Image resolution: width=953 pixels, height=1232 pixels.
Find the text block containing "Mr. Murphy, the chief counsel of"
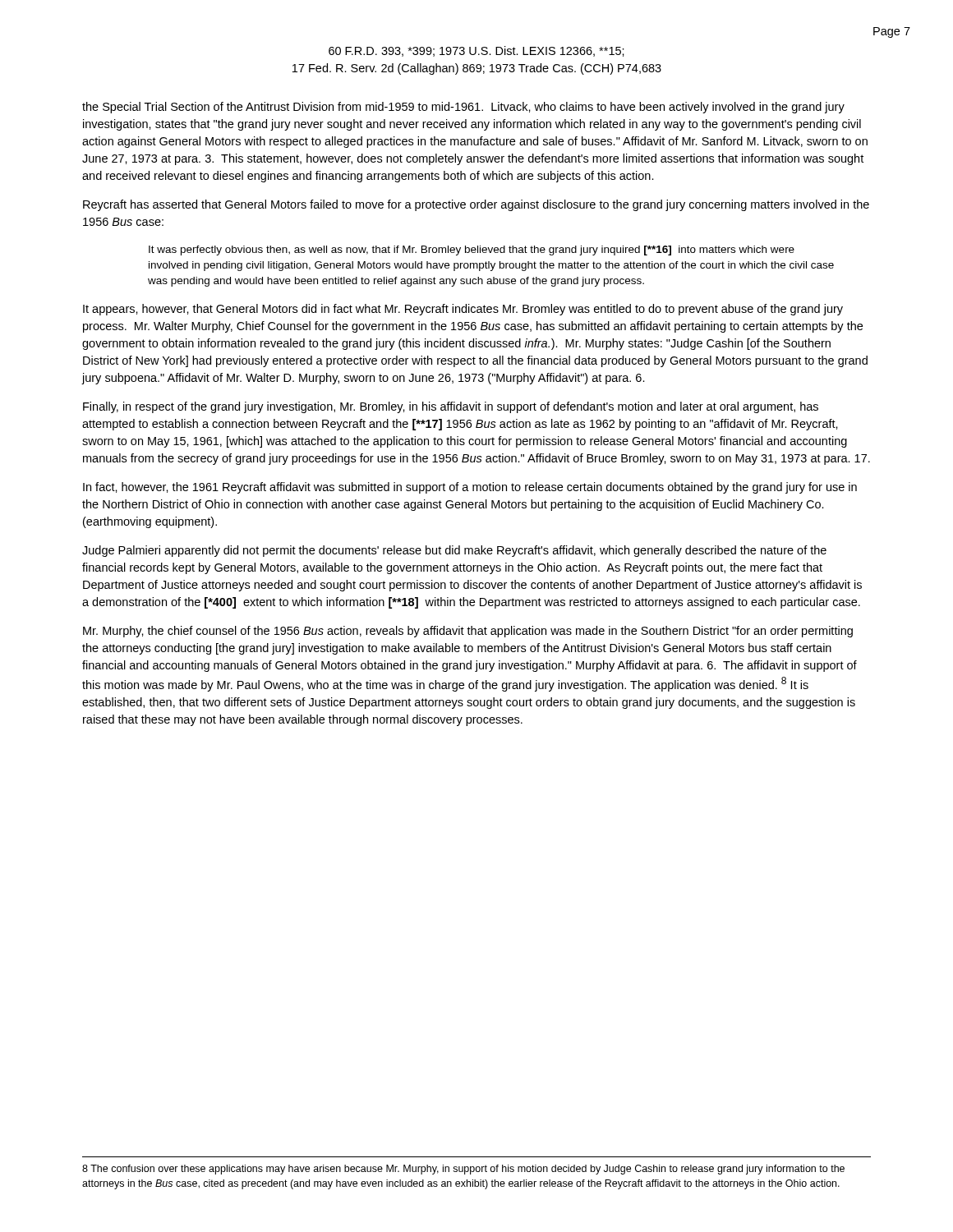click(x=476, y=676)
